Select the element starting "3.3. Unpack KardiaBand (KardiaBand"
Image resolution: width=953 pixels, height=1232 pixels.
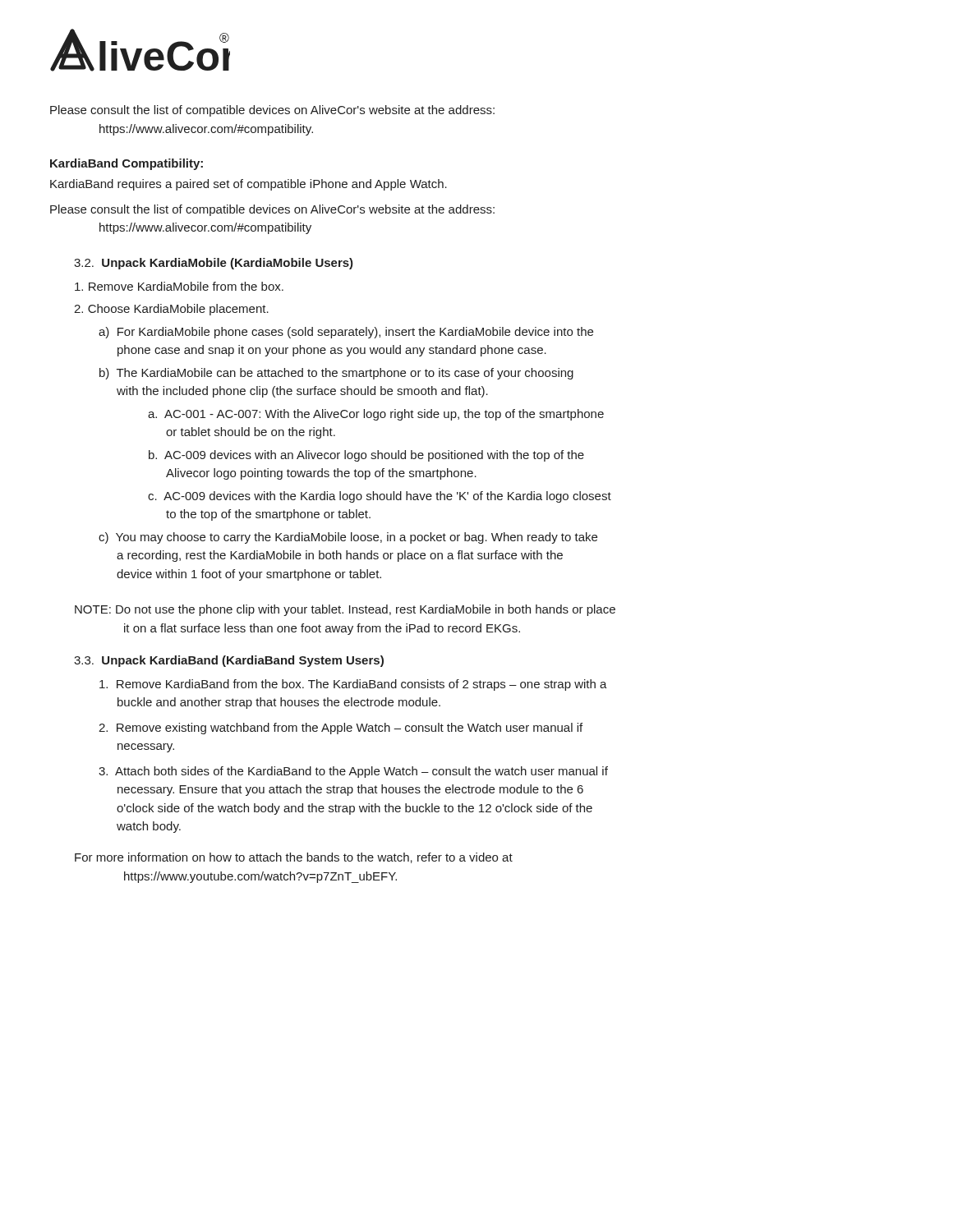click(229, 660)
